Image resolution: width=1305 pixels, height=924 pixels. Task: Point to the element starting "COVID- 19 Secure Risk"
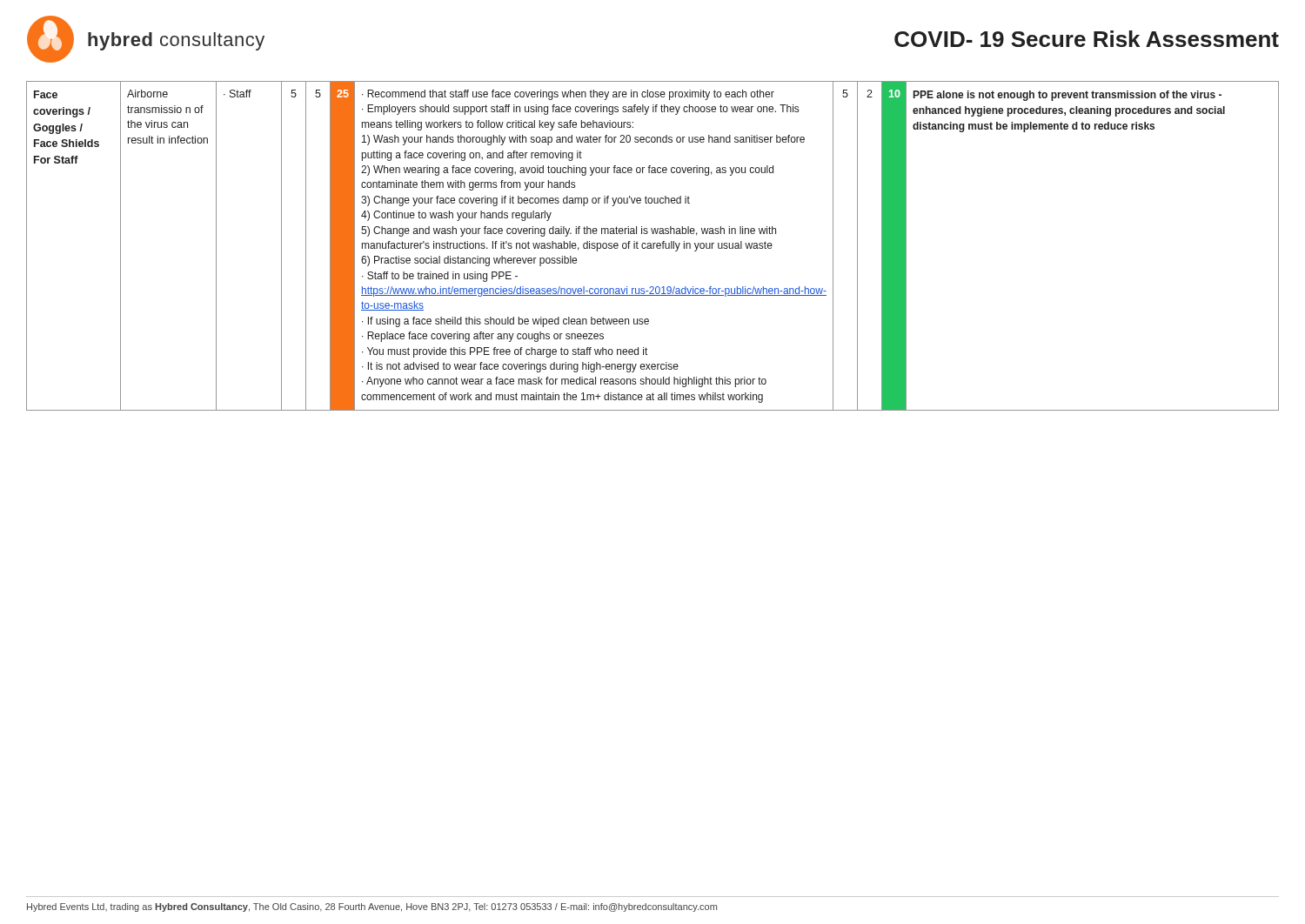click(1086, 39)
